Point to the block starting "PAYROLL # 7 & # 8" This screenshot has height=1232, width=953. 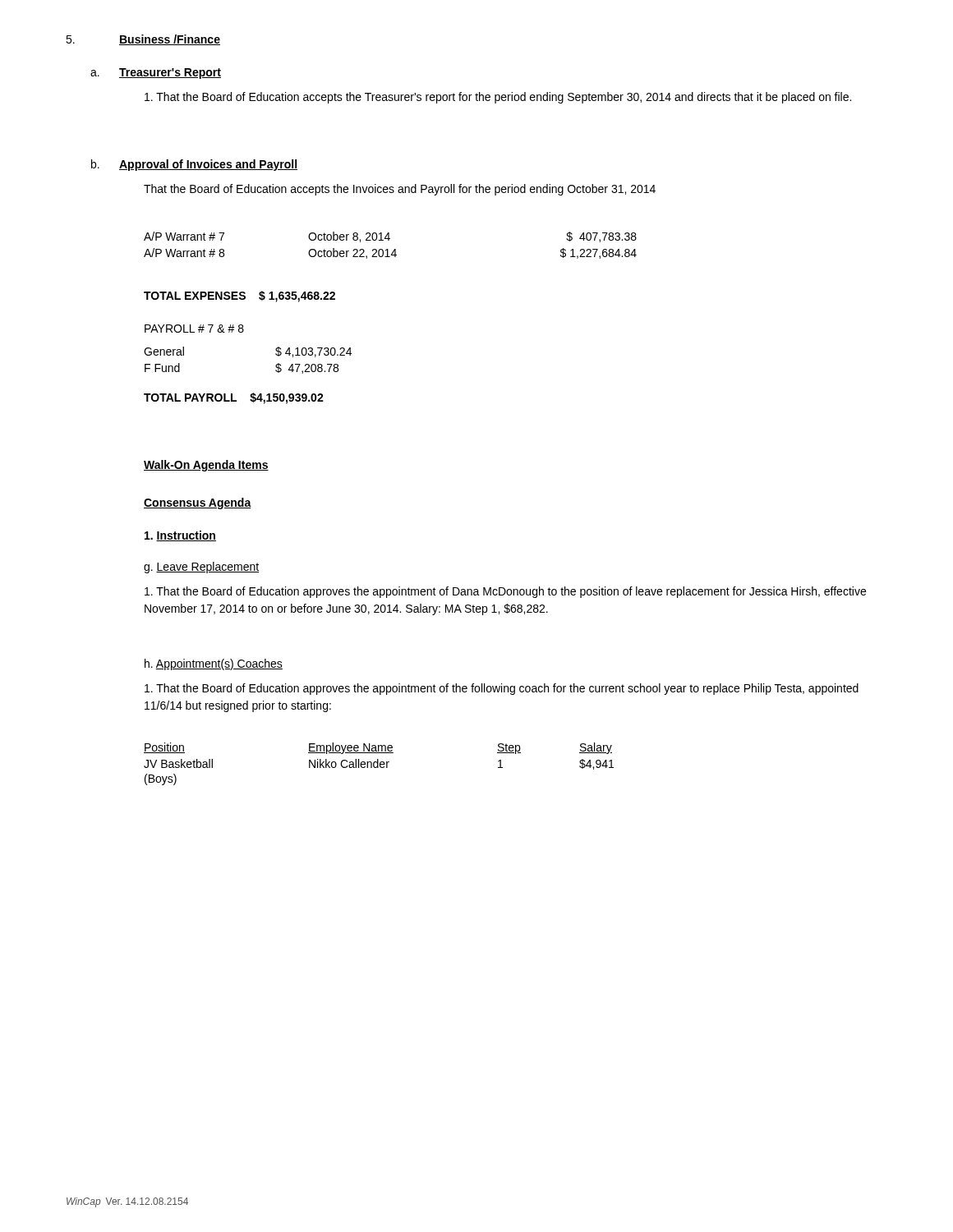(194, 329)
